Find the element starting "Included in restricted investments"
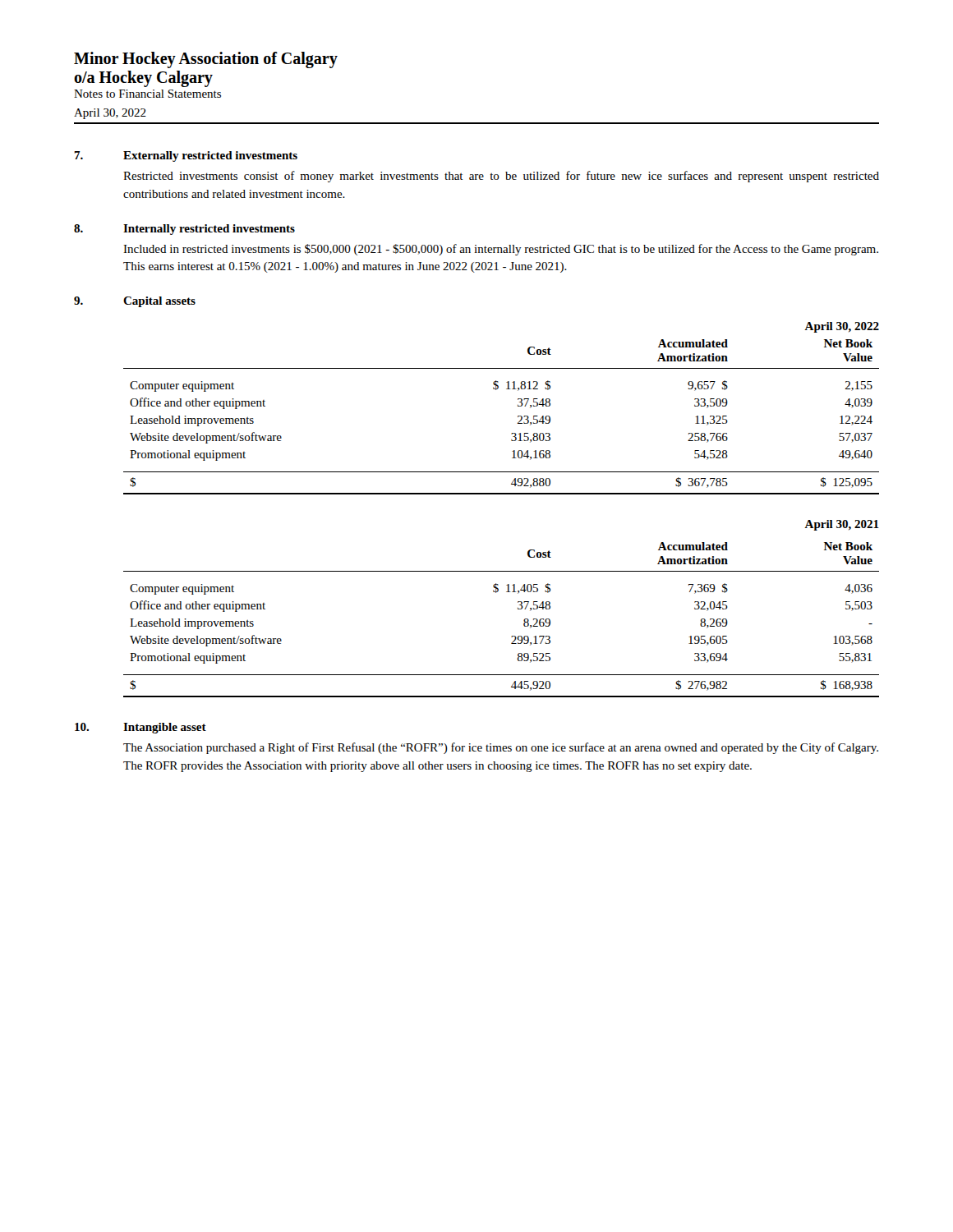This screenshot has width=953, height=1232. tap(501, 257)
